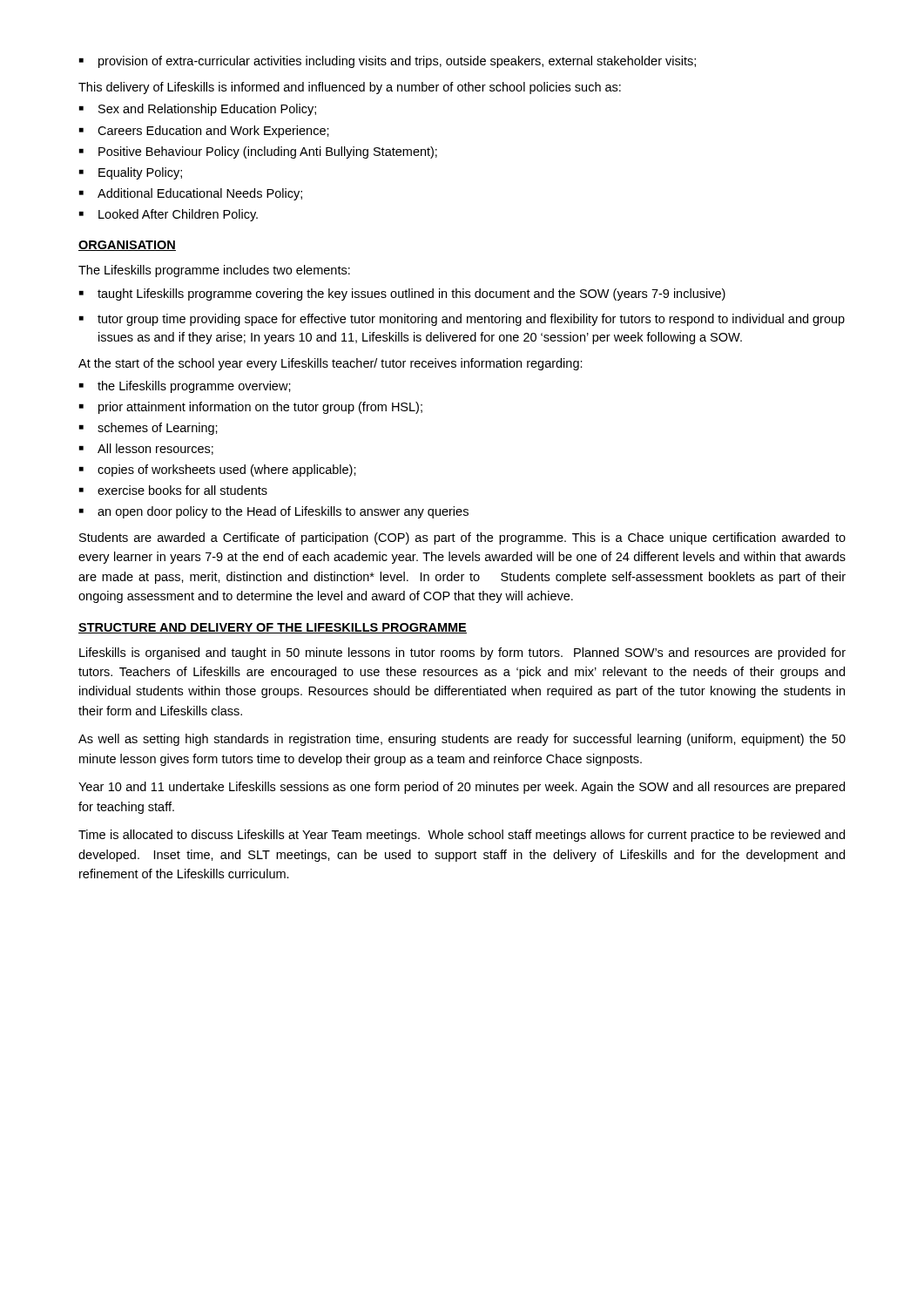Navigate to the passage starting "This delivery of Lifeskills is informed and influenced"
924x1307 pixels.
pos(350,87)
